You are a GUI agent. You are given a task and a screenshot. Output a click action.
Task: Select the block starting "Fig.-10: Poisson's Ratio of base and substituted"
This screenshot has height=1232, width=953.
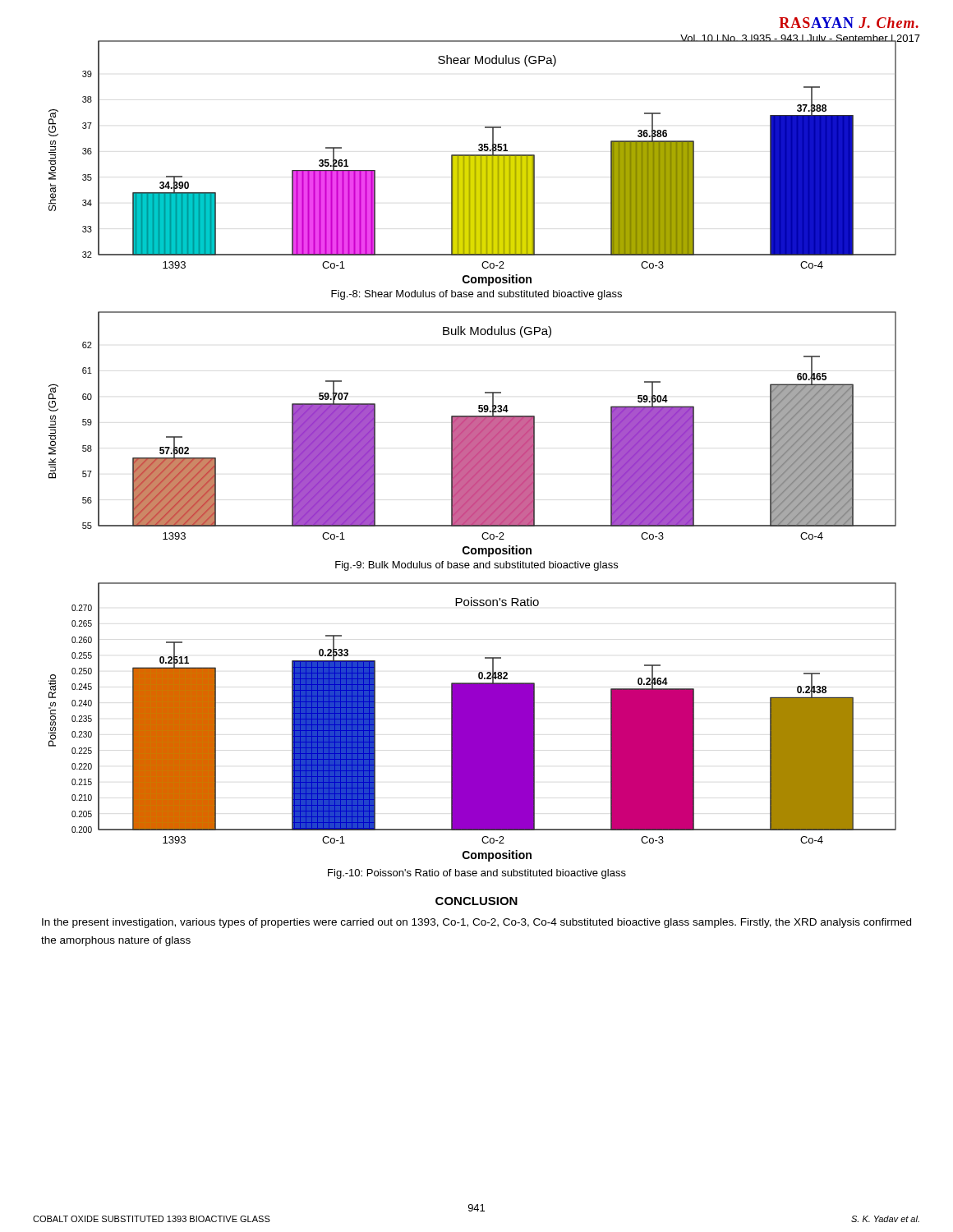tap(476, 873)
